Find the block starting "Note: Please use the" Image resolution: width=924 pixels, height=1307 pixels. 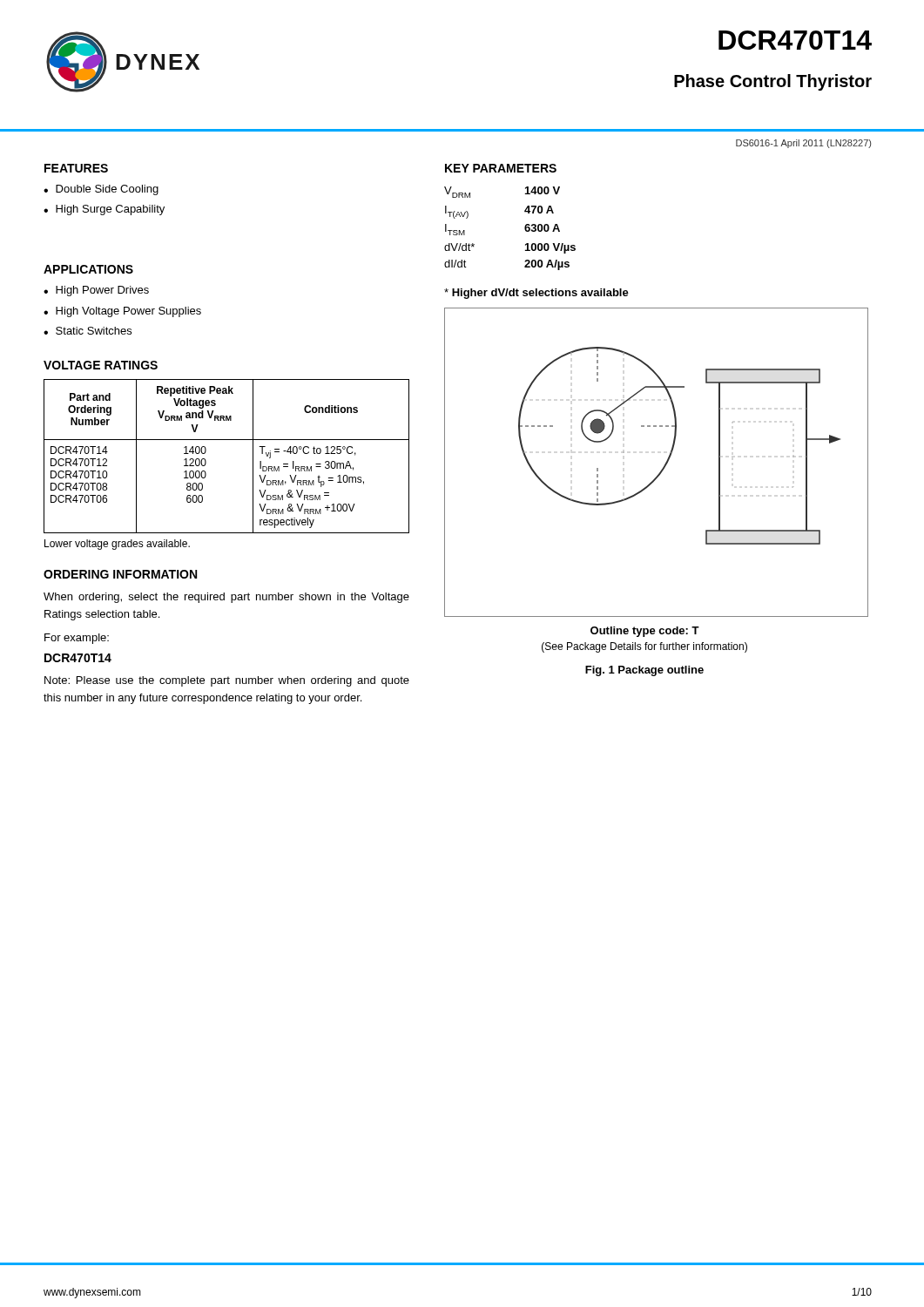pos(226,689)
